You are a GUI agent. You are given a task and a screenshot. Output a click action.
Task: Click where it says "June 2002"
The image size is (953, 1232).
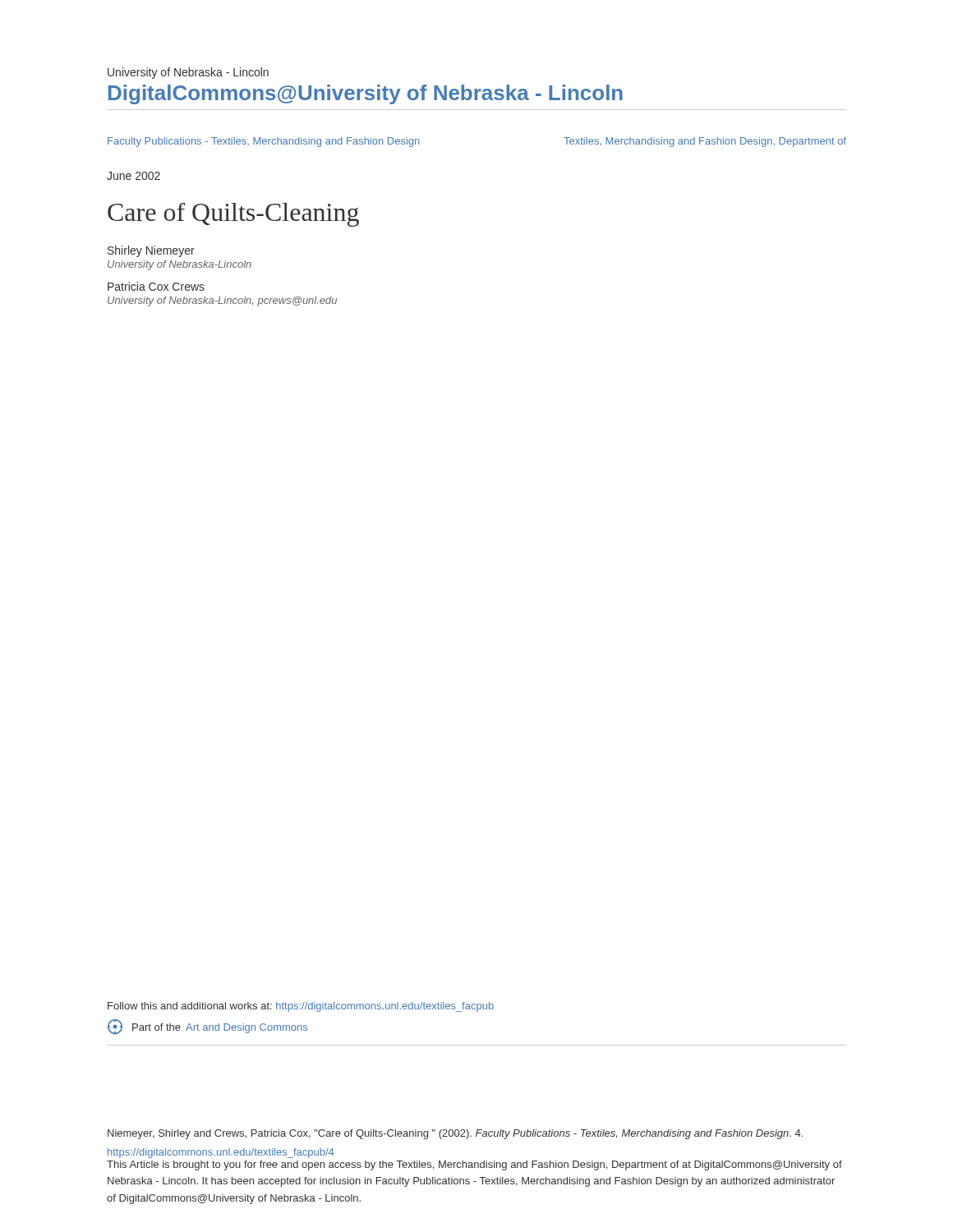(134, 175)
